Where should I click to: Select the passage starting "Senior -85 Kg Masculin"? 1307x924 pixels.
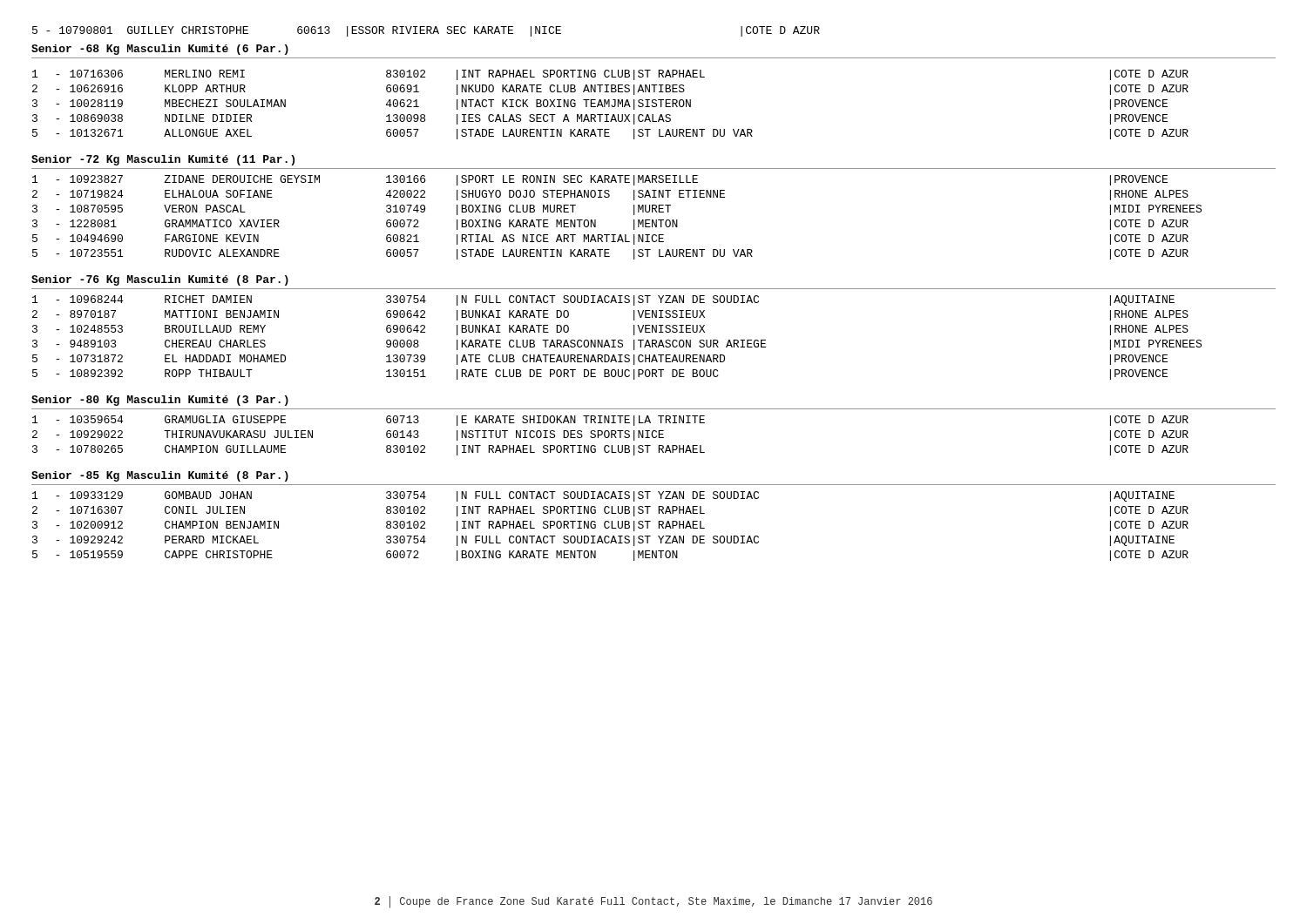coord(160,476)
